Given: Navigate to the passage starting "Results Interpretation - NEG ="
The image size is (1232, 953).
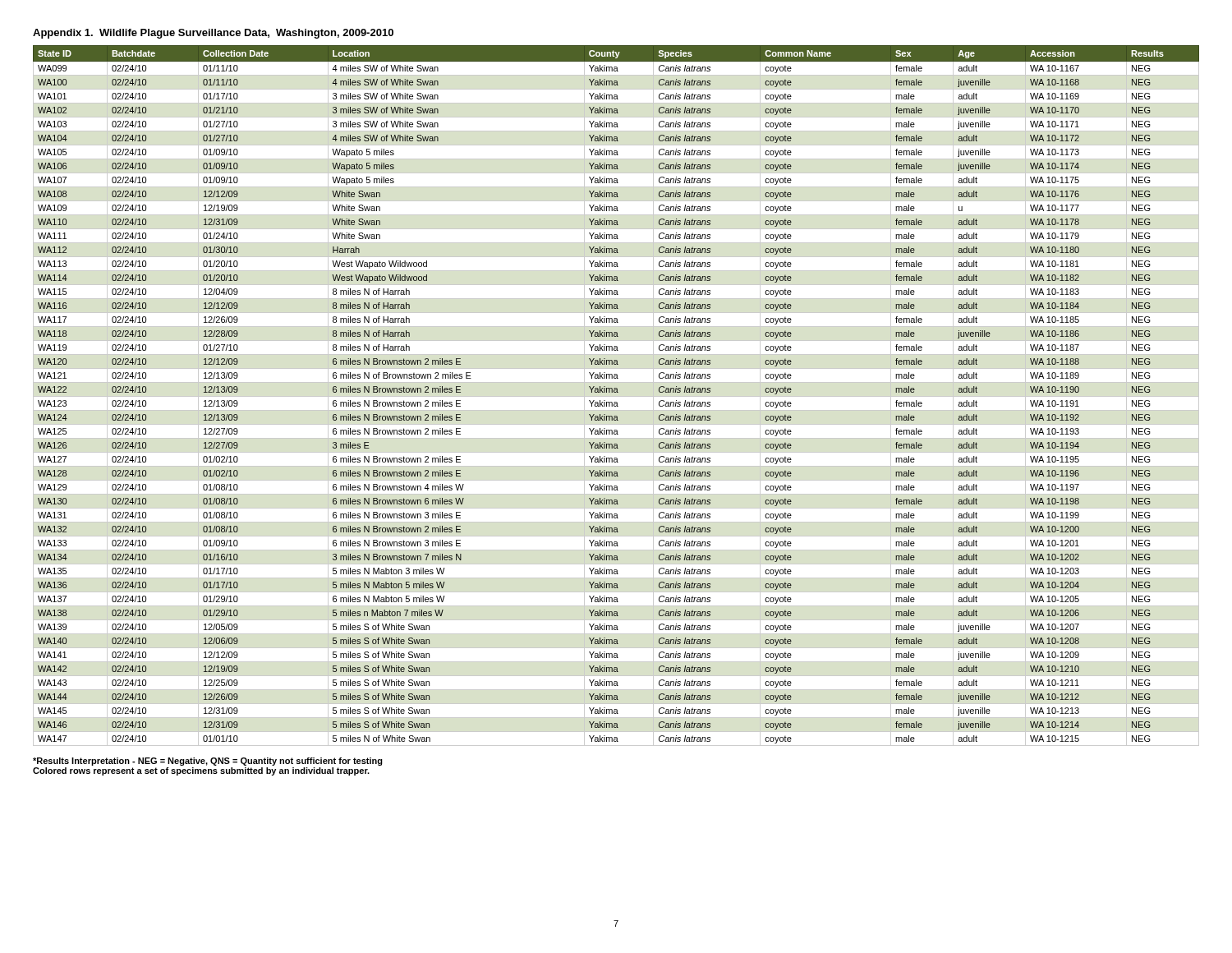Looking at the screenshot, I should click(x=208, y=766).
